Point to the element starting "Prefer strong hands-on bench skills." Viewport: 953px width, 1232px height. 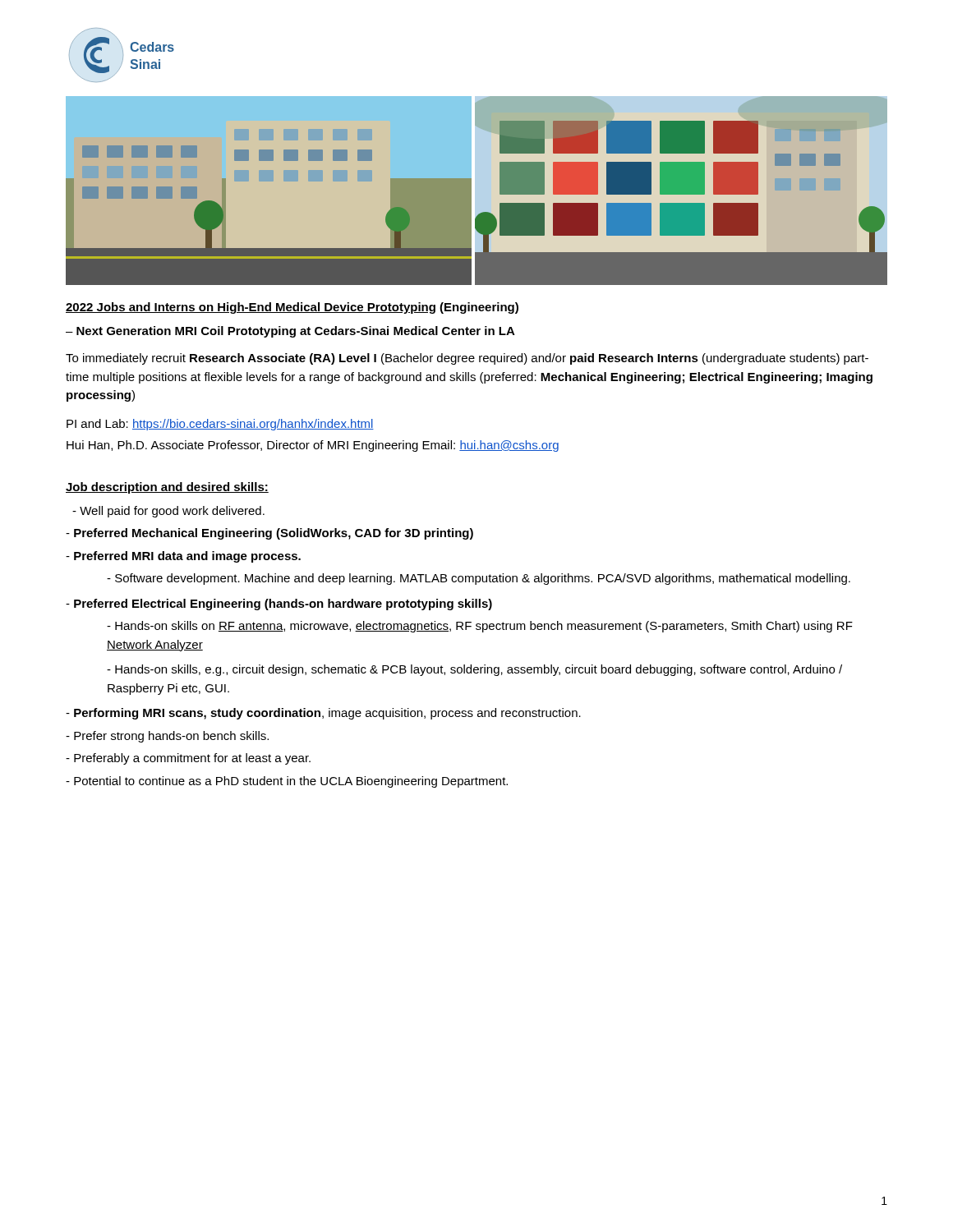[x=168, y=735]
